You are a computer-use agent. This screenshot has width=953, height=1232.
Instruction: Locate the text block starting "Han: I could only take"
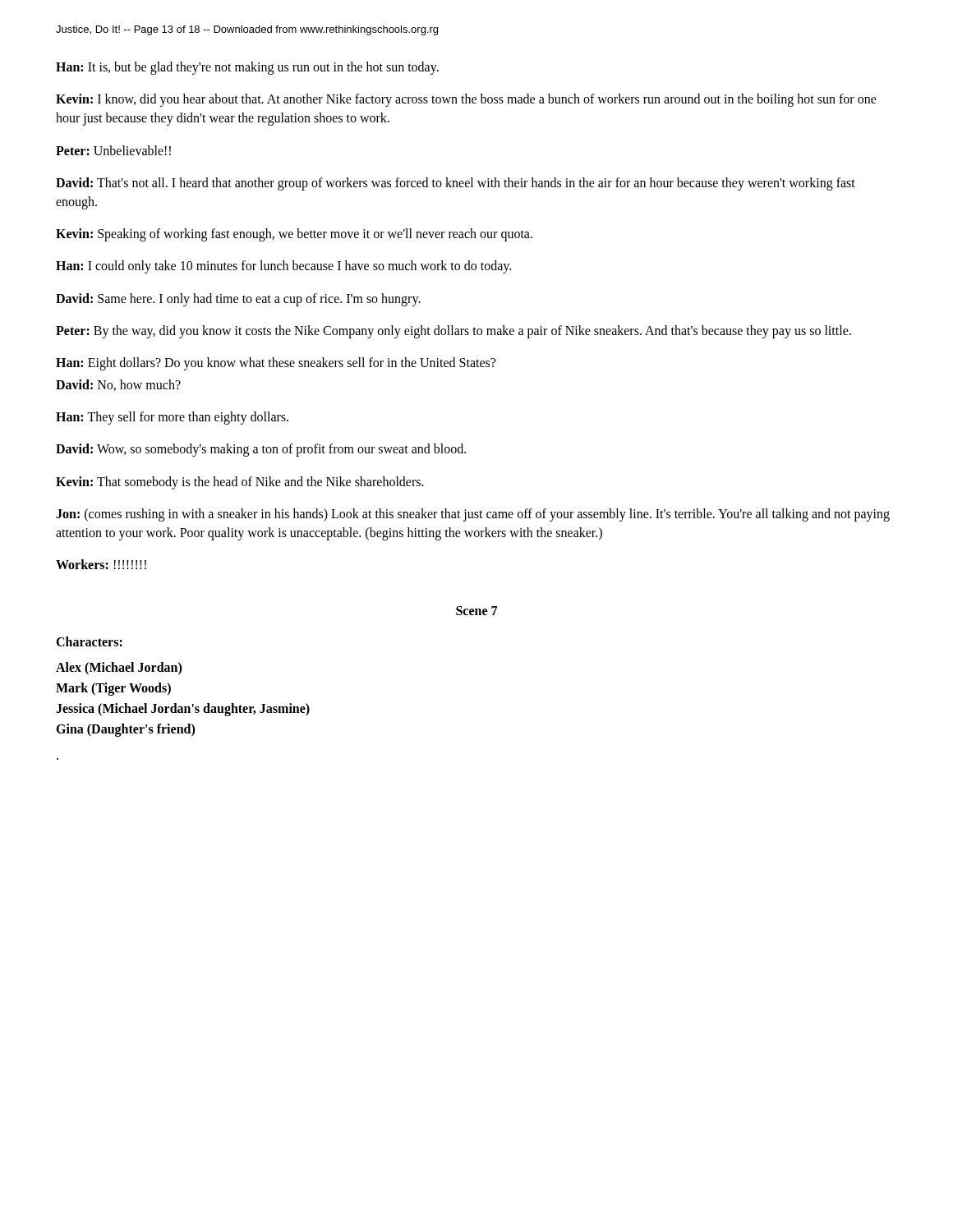pyautogui.click(x=284, y=266)
